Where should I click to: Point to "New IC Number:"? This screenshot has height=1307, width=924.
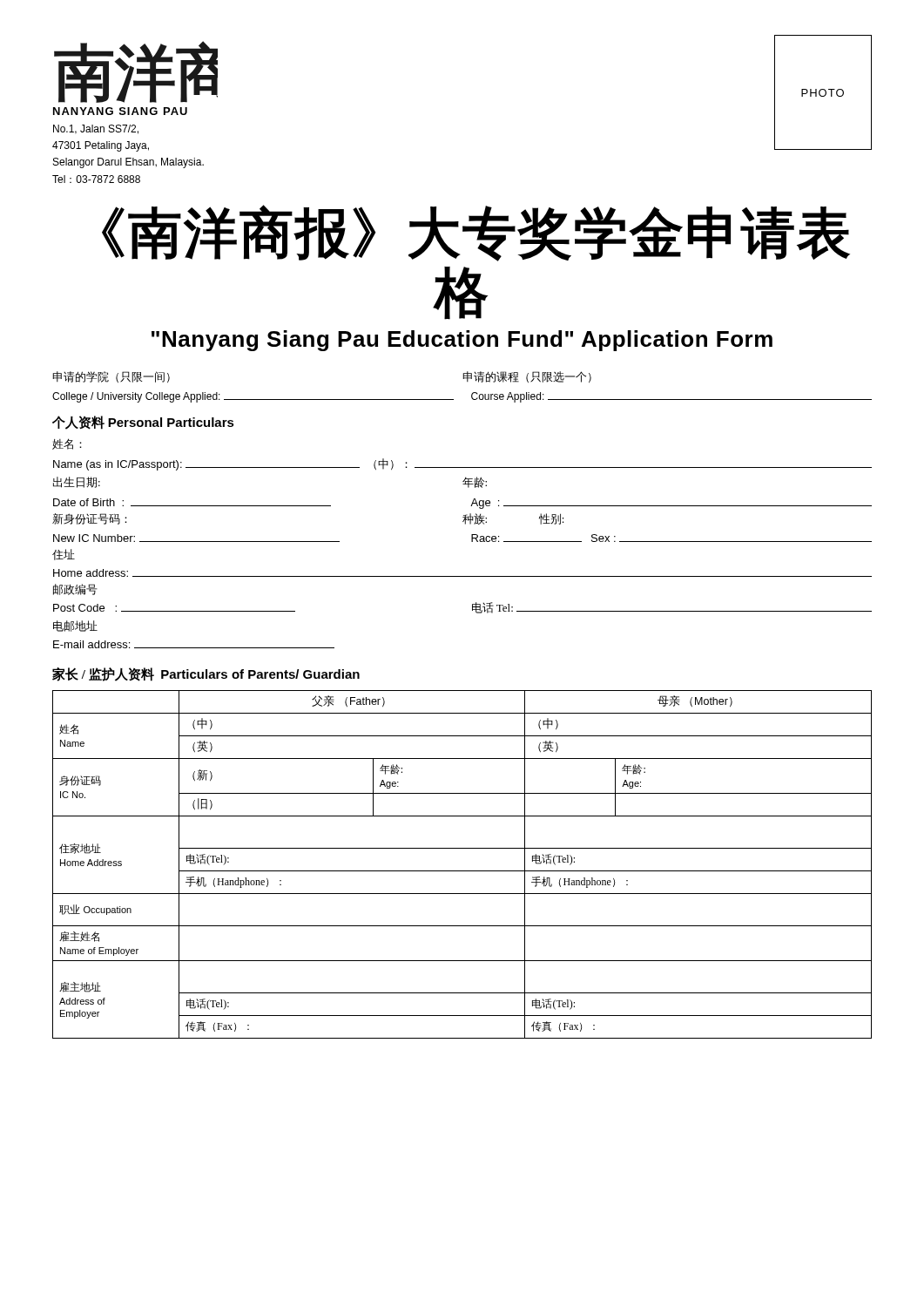click(x=196, y=537)
